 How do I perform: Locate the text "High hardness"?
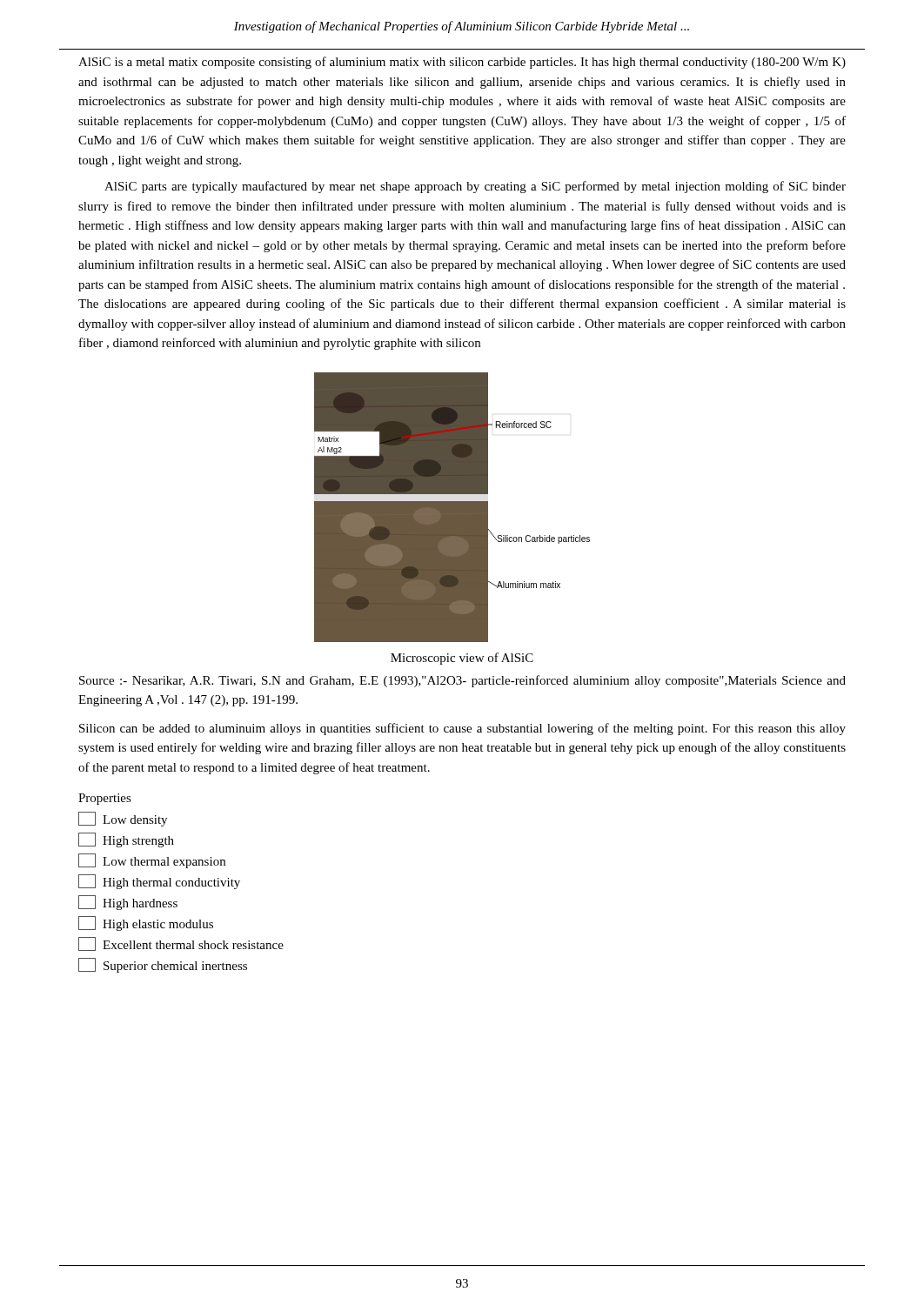128,903
